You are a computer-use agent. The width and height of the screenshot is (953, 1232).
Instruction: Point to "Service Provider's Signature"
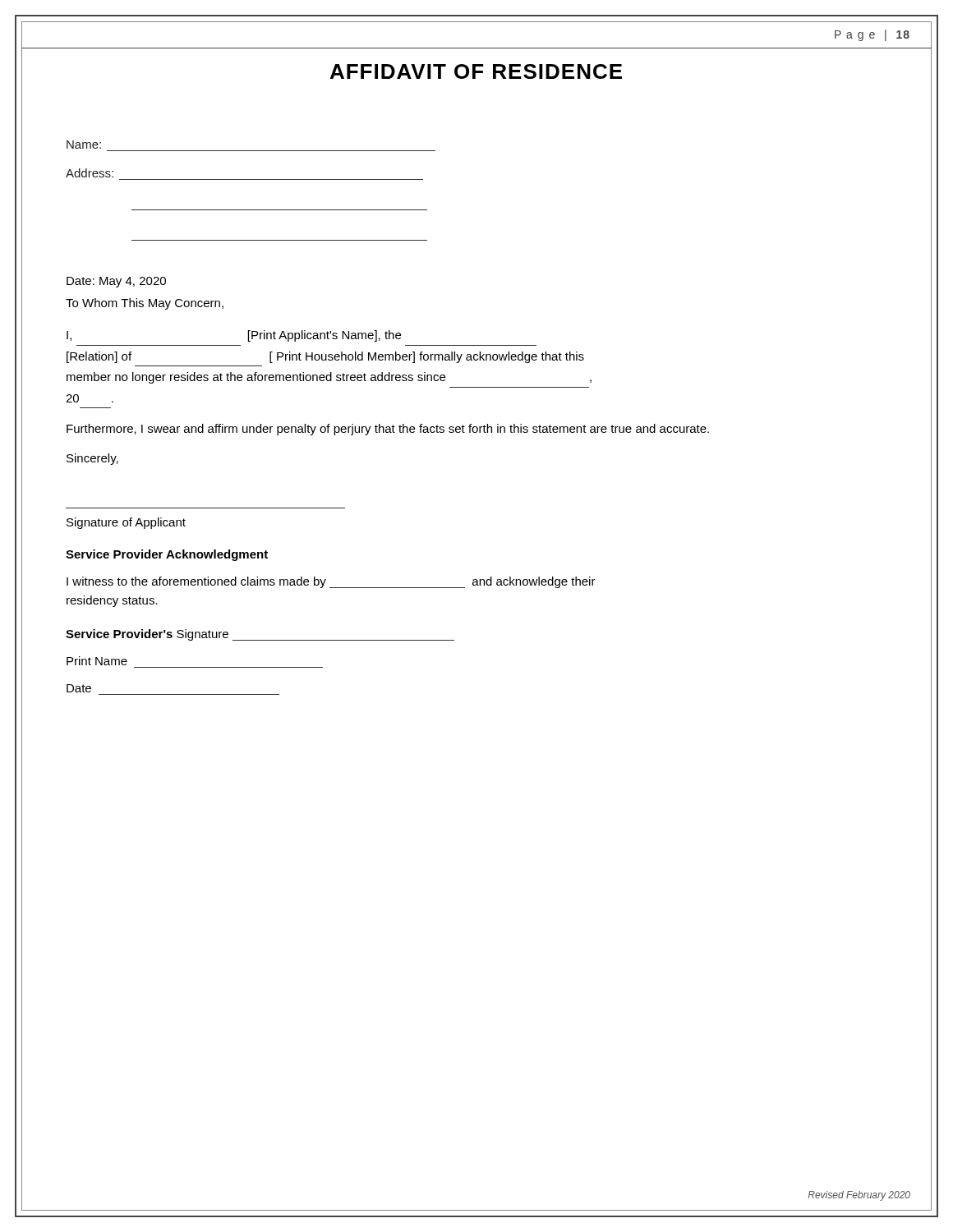tap(260, 633)
